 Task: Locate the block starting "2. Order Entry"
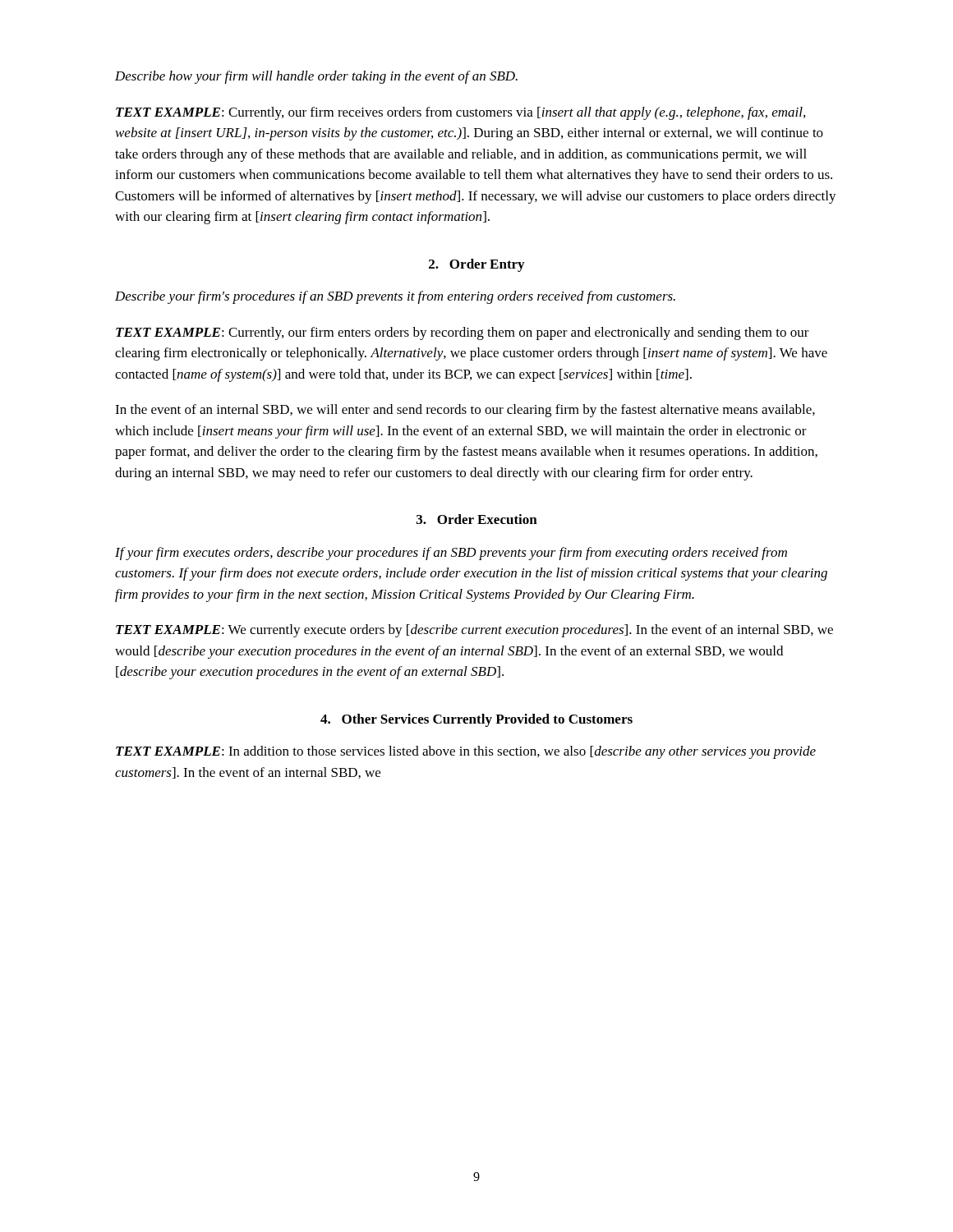click(476, 264)
